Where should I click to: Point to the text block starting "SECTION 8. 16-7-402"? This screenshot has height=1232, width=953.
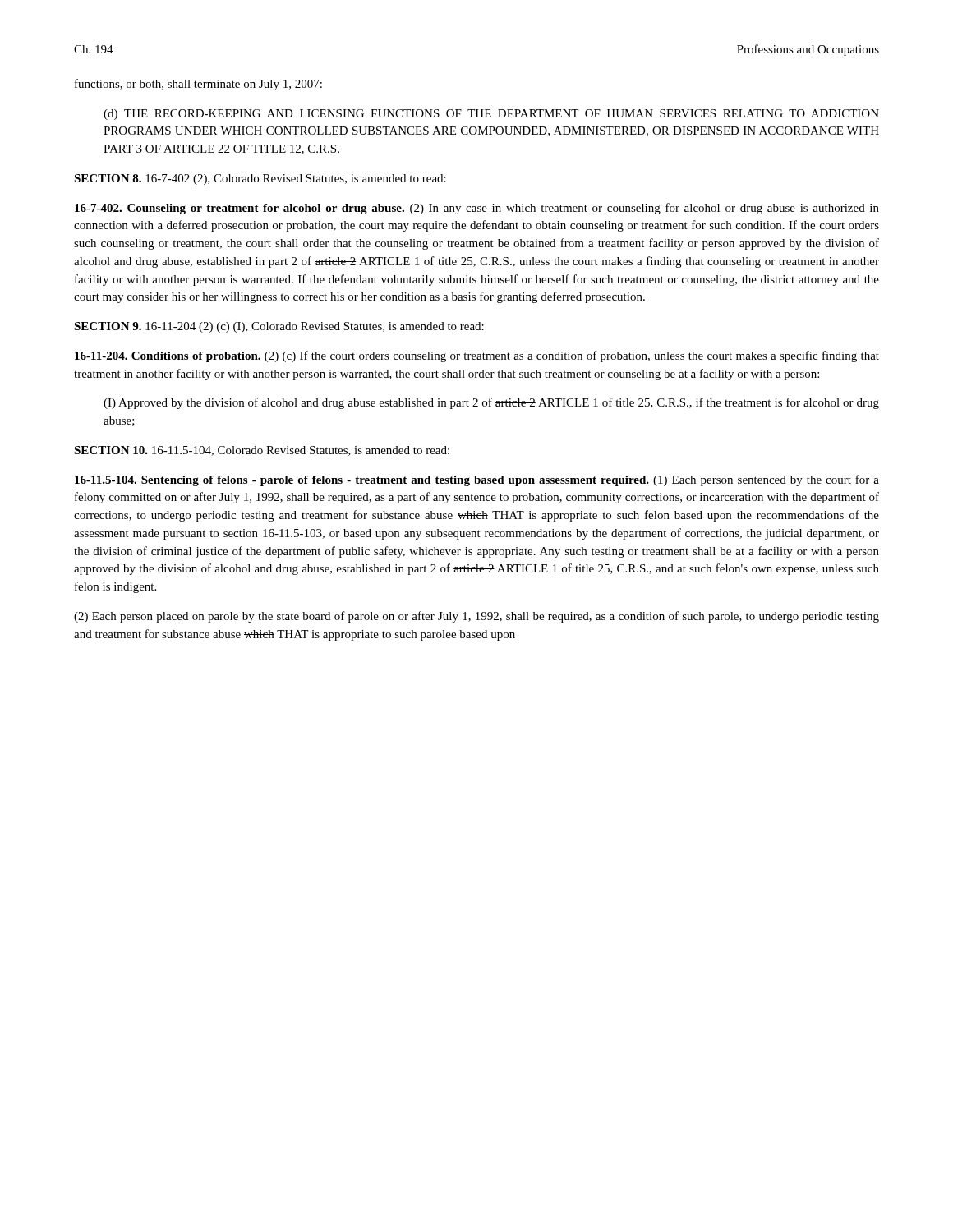point(260,178)
